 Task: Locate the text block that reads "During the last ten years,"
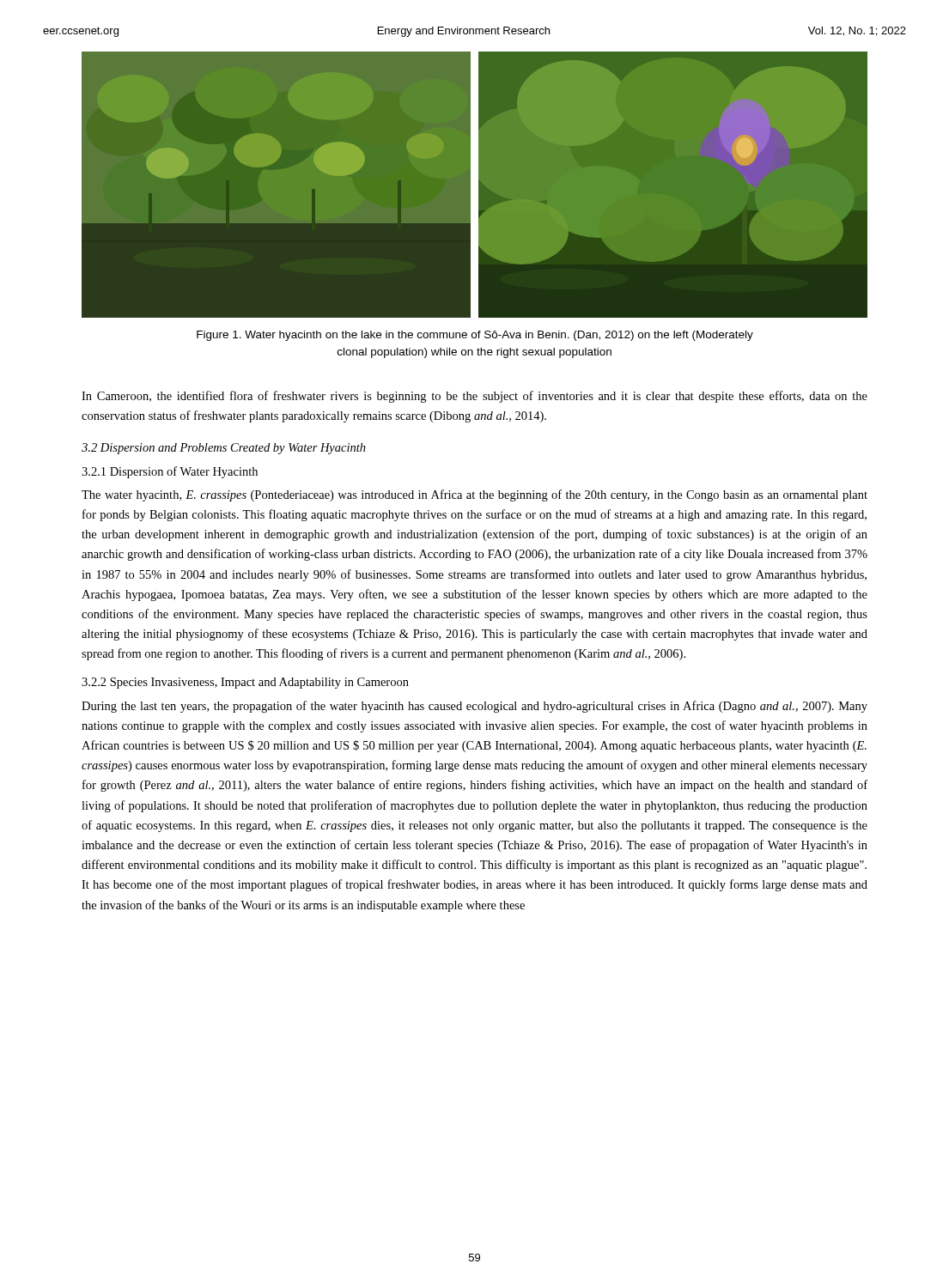tap(474, 806)
